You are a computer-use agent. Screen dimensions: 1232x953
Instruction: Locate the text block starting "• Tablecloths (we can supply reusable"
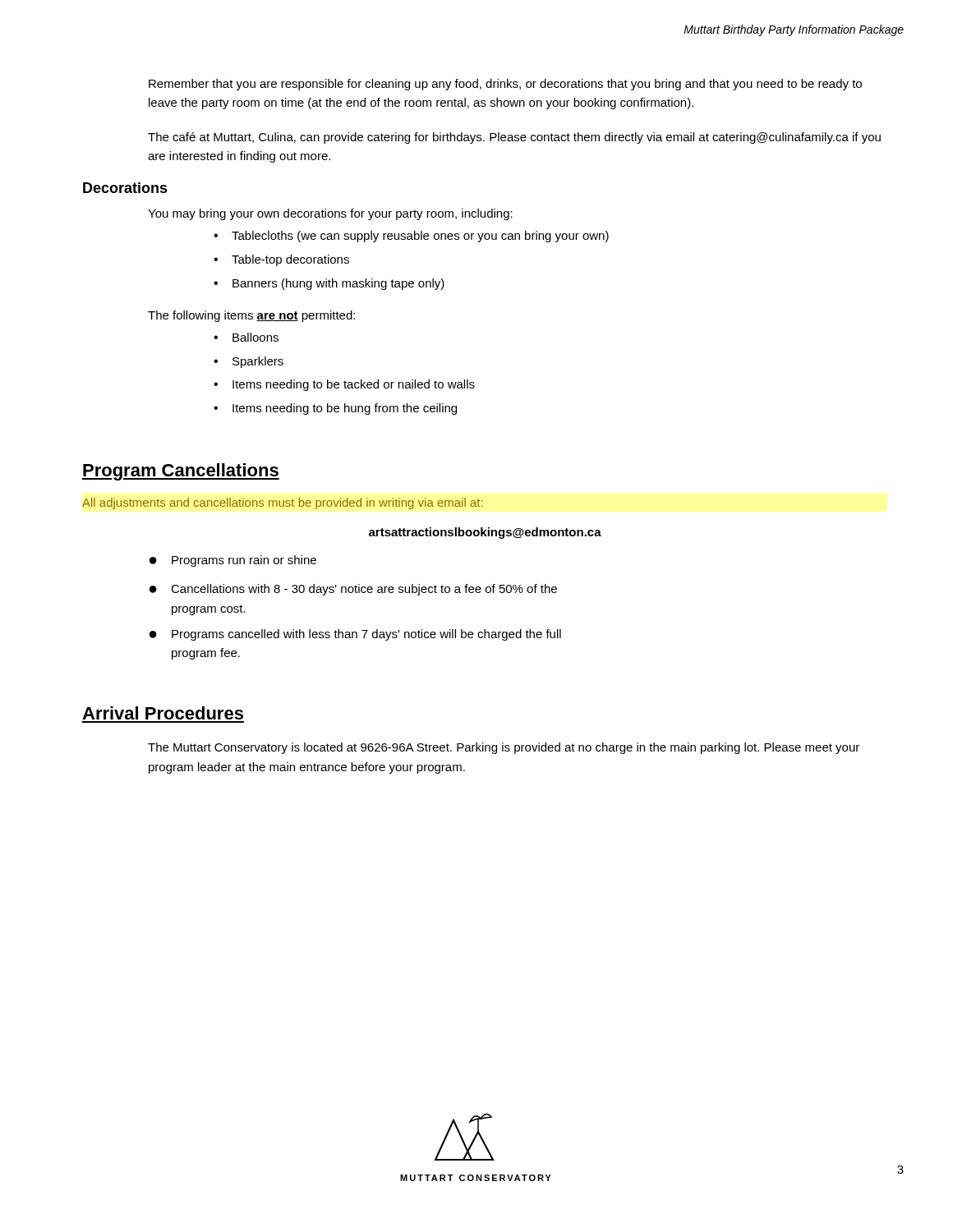550,236
